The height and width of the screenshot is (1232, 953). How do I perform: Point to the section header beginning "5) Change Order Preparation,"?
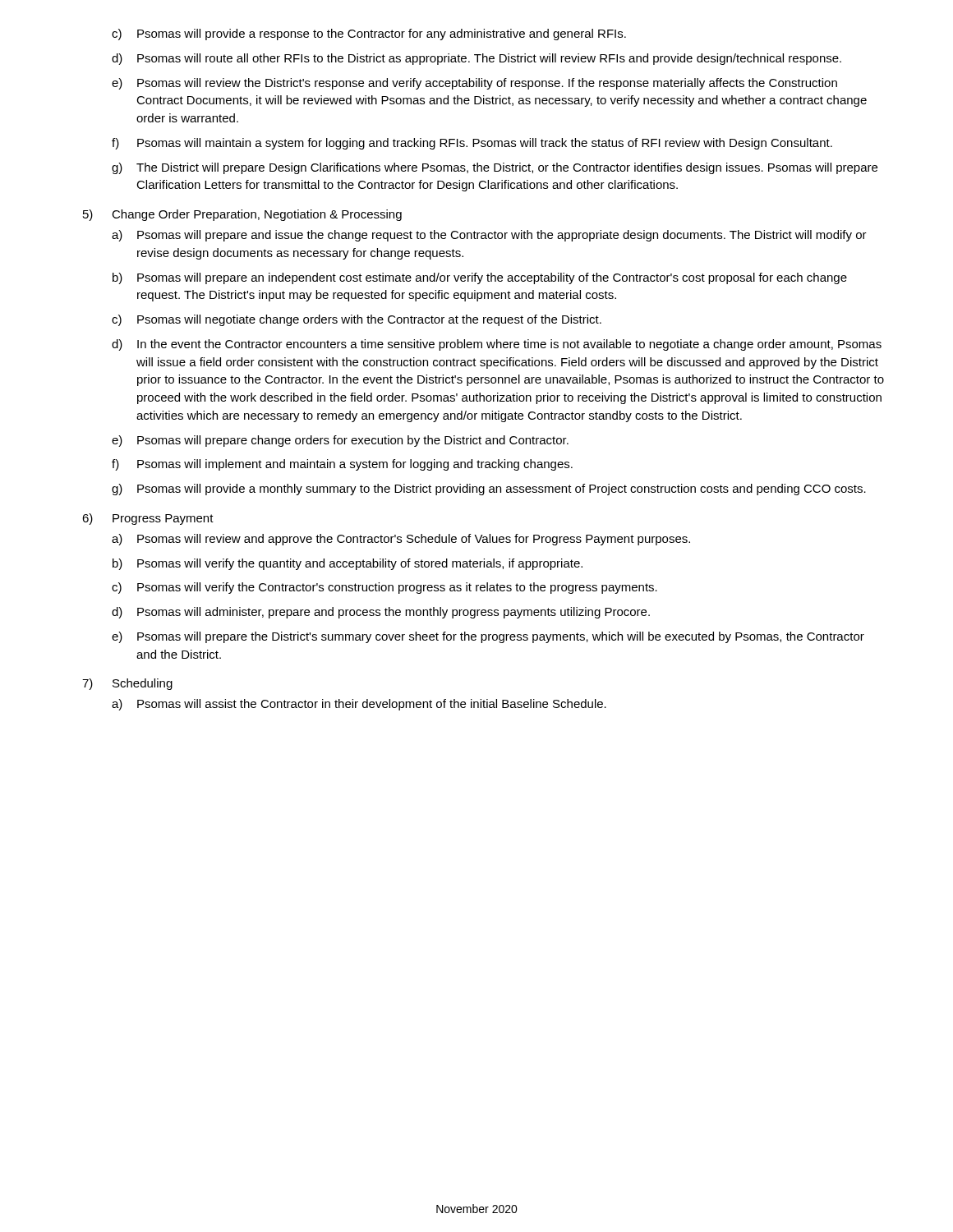pyautogui.click(x=242, y=215)
